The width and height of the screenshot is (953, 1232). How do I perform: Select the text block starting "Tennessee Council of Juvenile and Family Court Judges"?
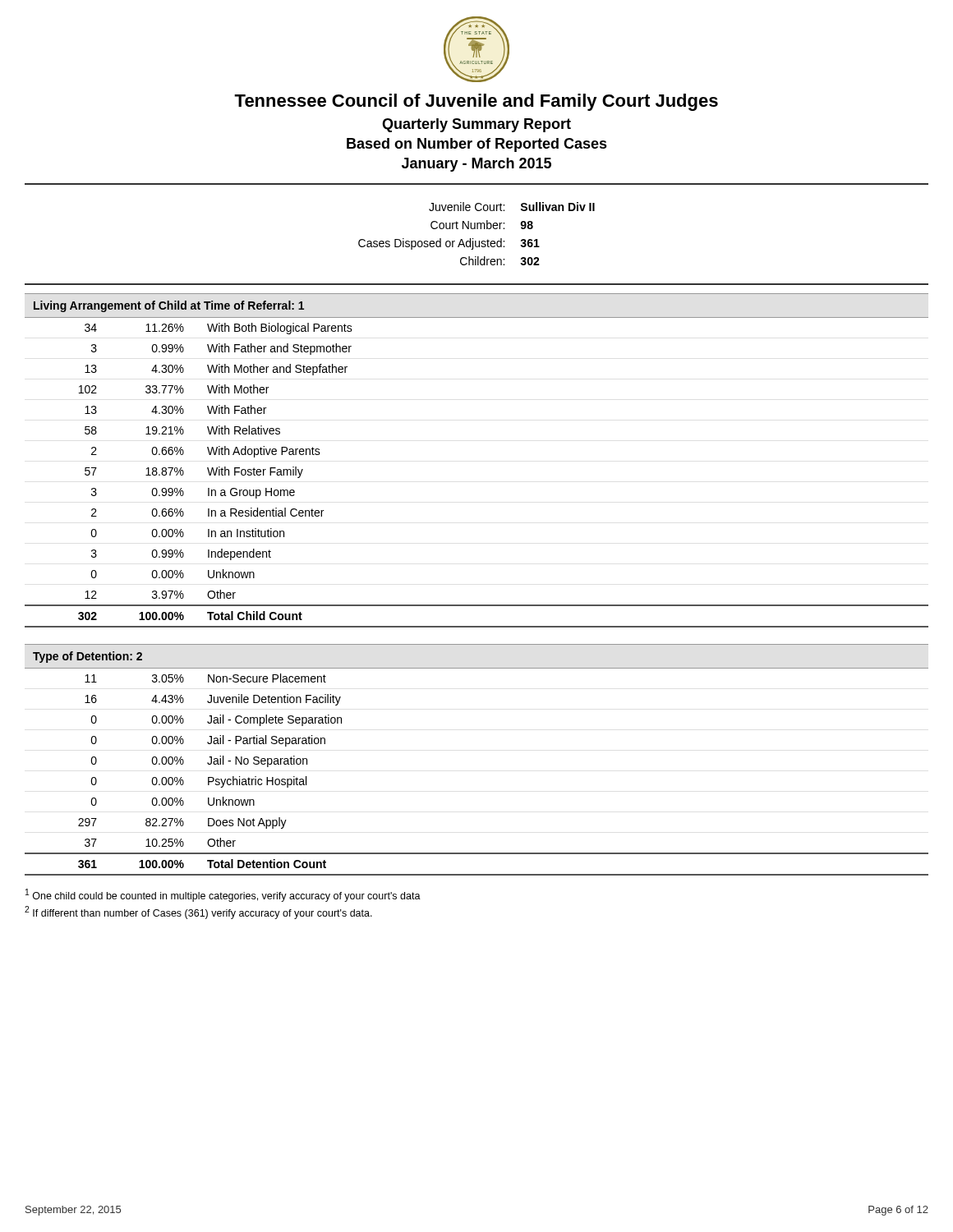[476, 101]
